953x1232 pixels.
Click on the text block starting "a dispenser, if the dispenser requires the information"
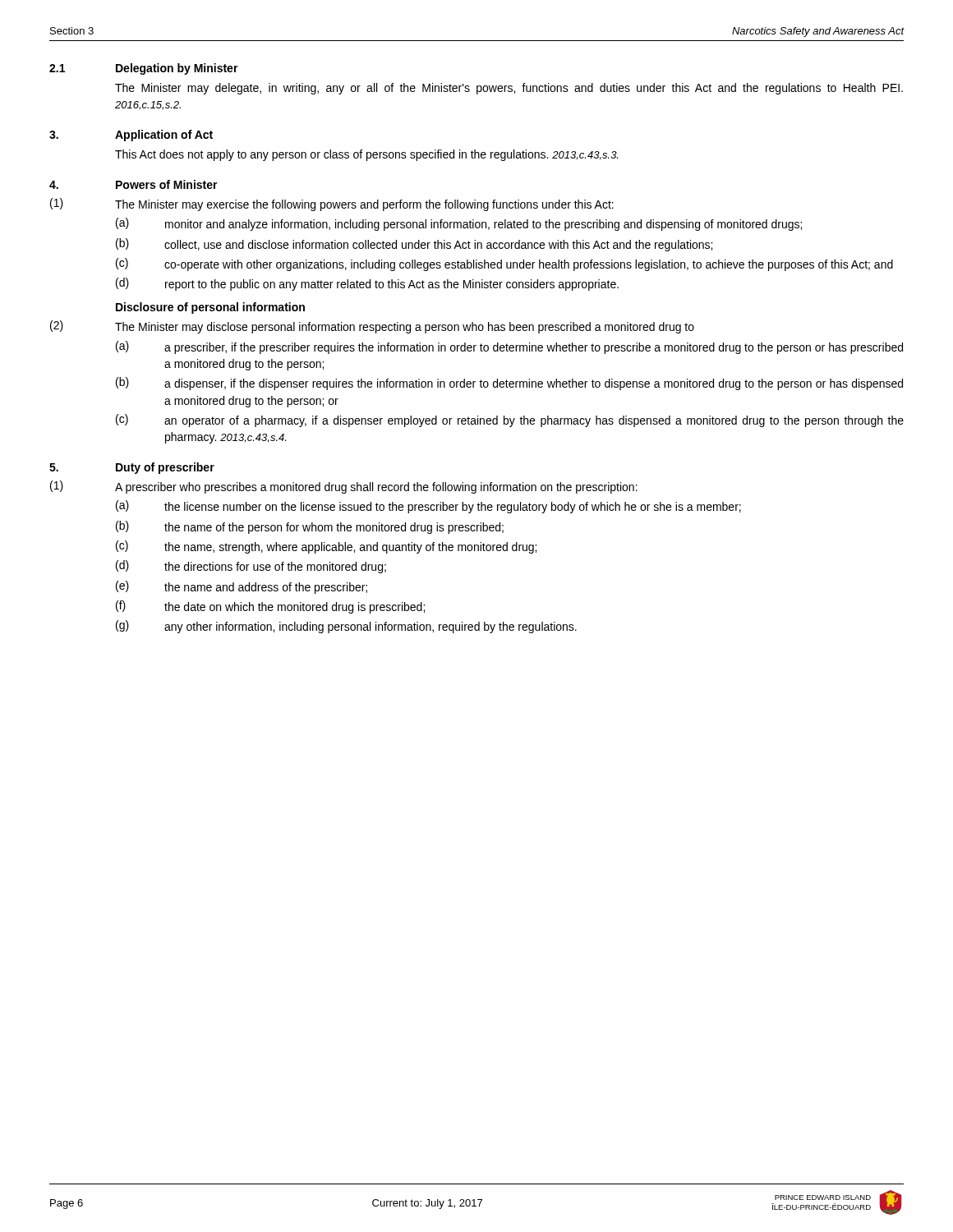point(534,392)
